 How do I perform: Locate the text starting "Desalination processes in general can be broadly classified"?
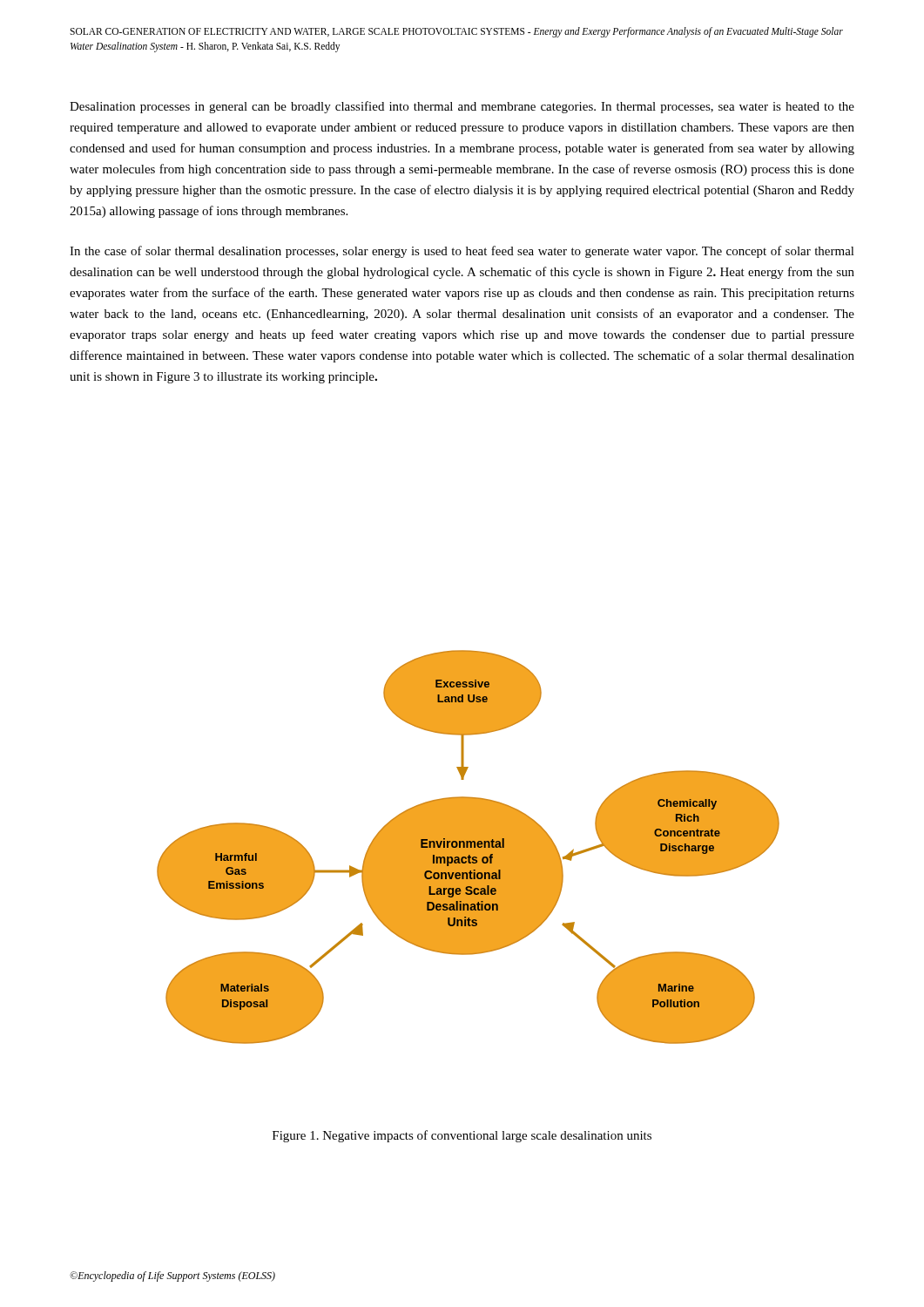click(462, 159)
